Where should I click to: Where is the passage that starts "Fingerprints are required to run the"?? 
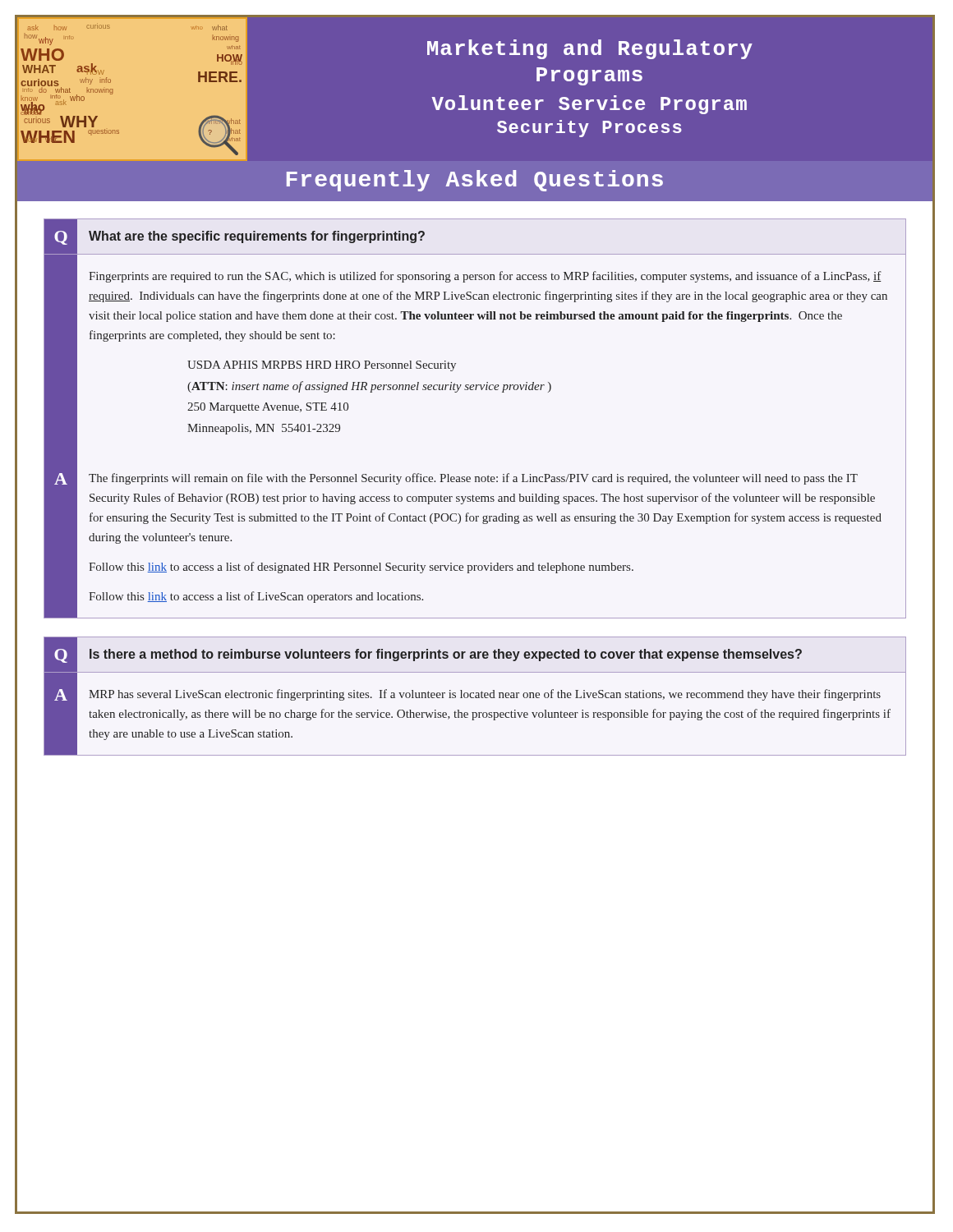(x=485, y=277)
